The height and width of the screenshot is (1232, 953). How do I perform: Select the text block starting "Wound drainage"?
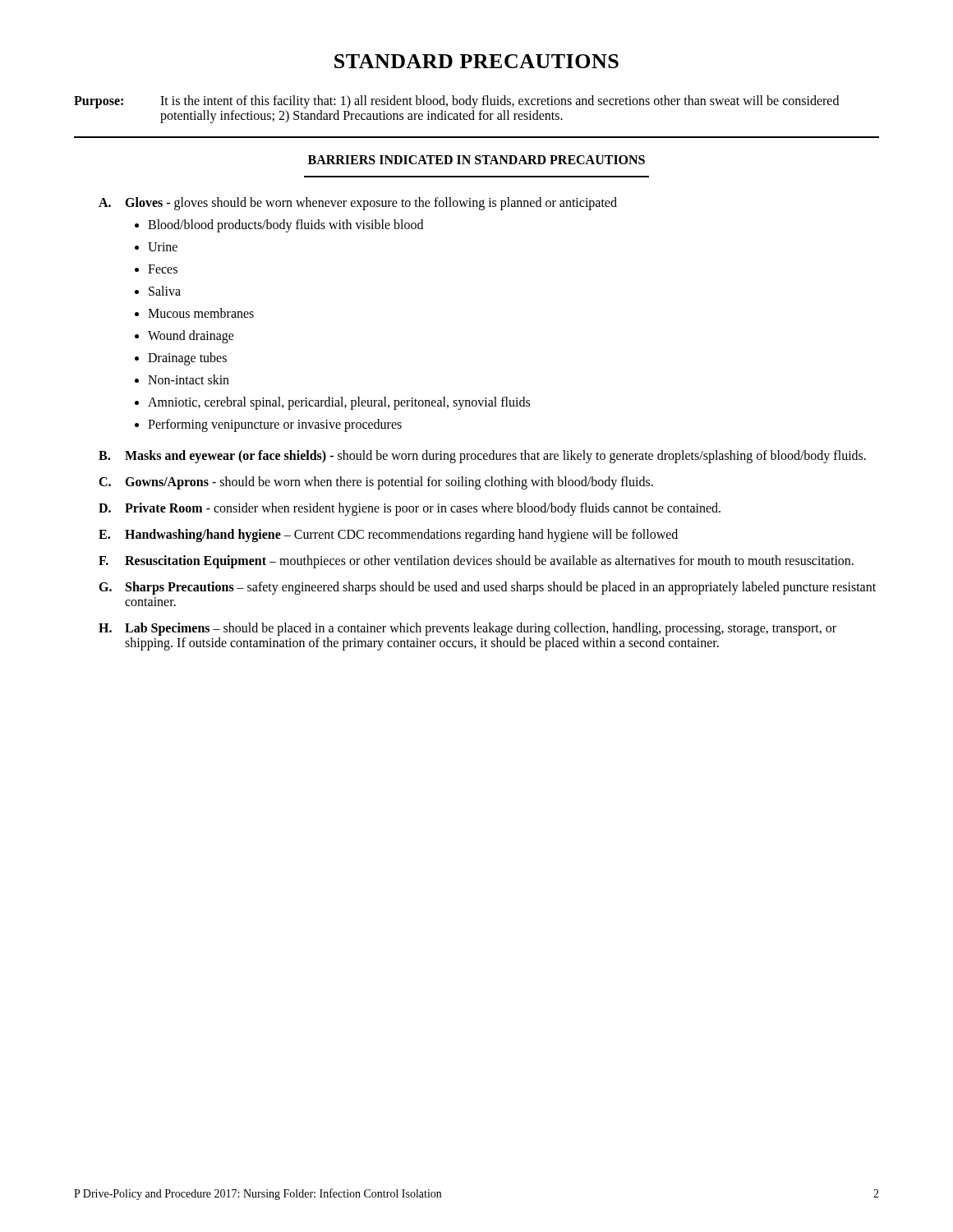coord(191,336)
